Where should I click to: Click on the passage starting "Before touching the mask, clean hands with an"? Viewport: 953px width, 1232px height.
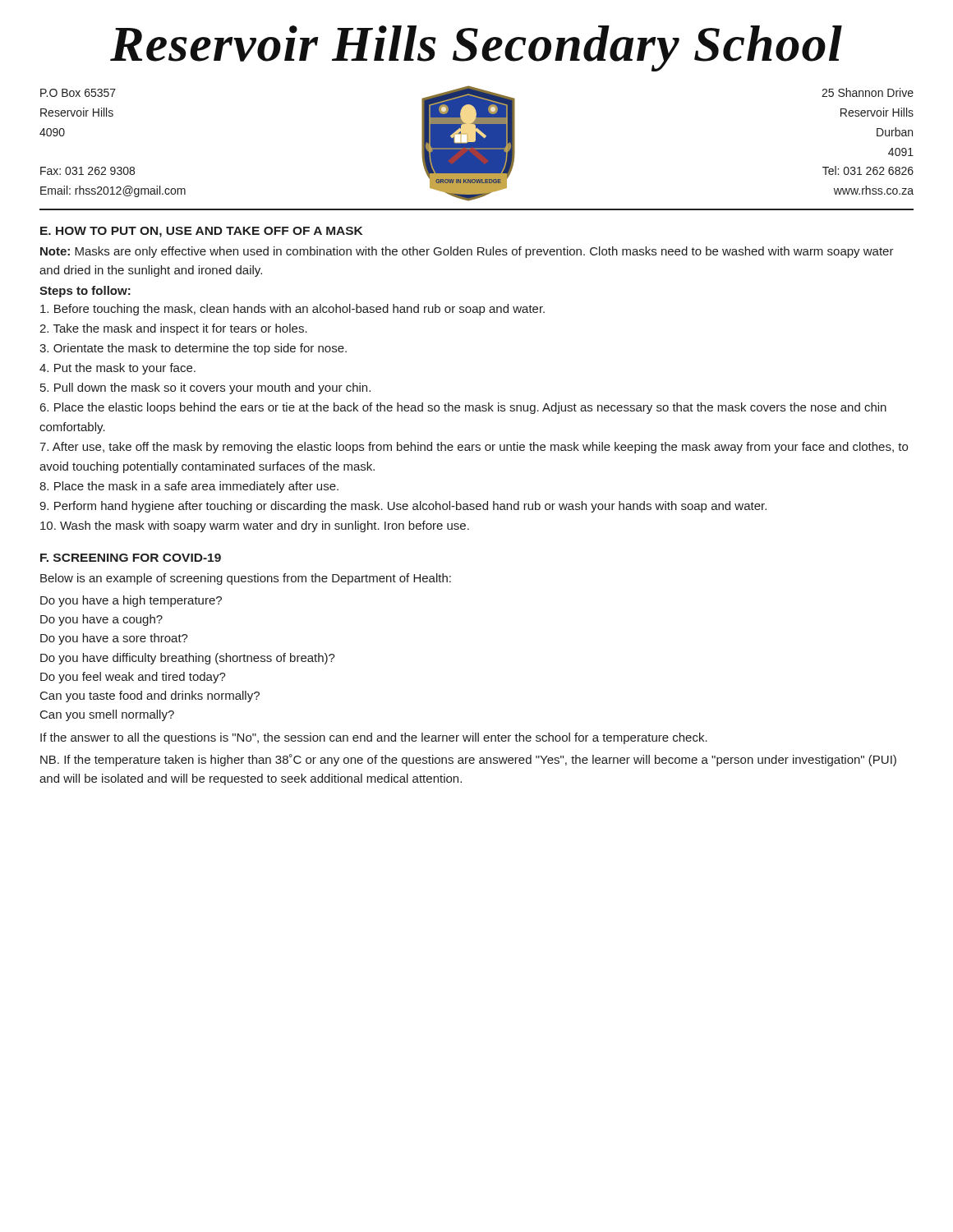click(293, 308)
